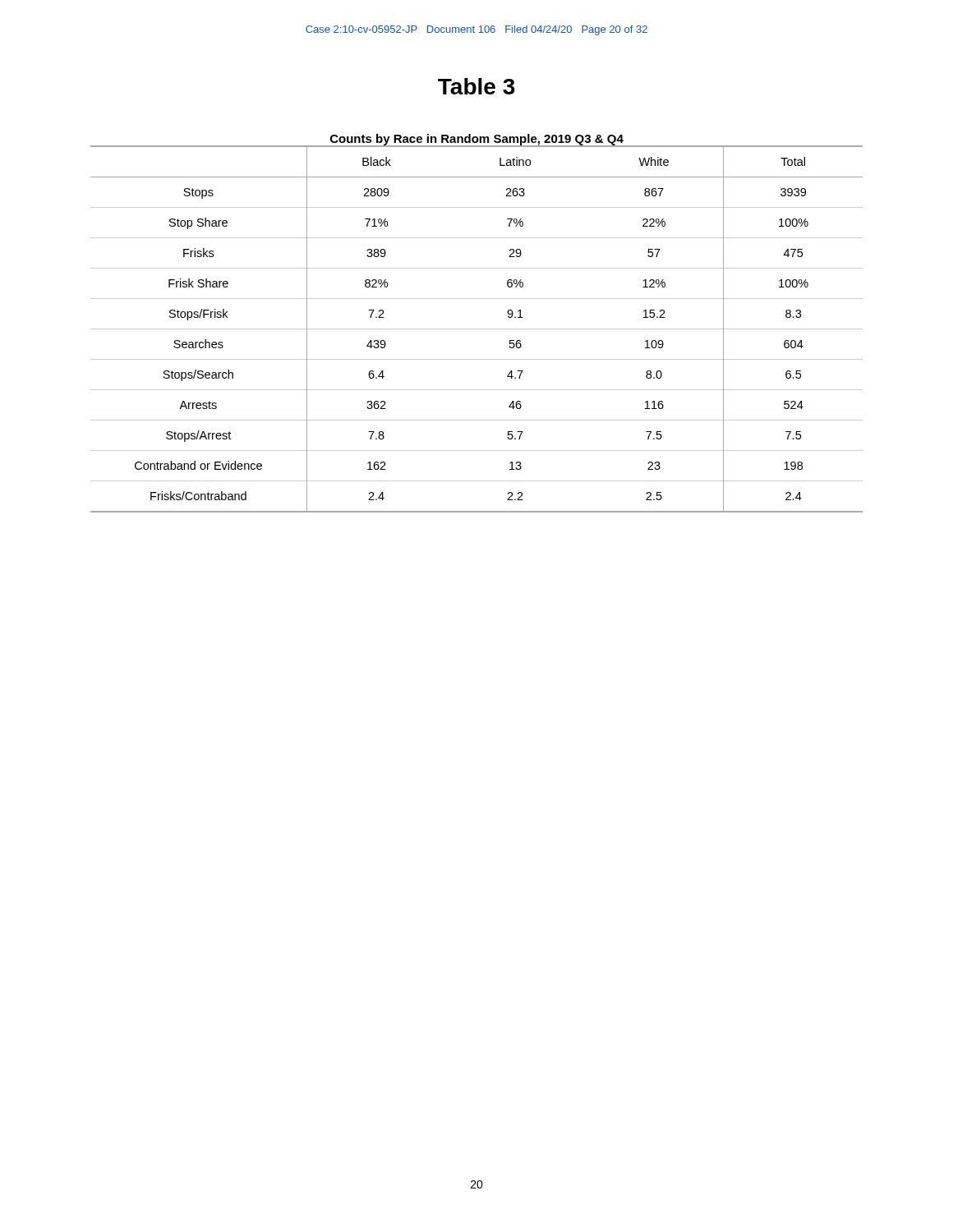This screenshot has width=953, height=1232.
Task: Locate a table
Action: tap(476, 329)
